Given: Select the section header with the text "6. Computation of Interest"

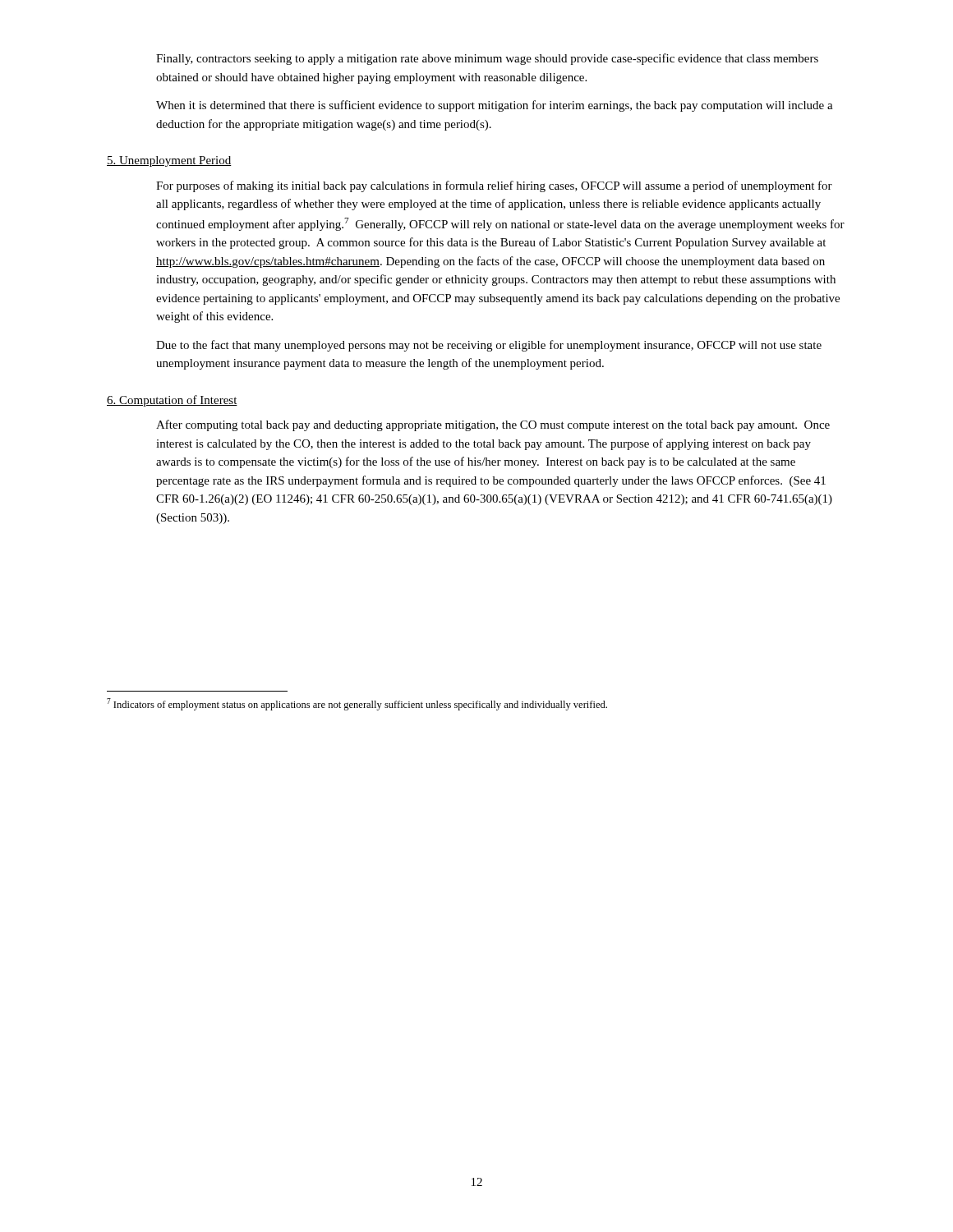Looking at the screenshot, I should 172,401.
